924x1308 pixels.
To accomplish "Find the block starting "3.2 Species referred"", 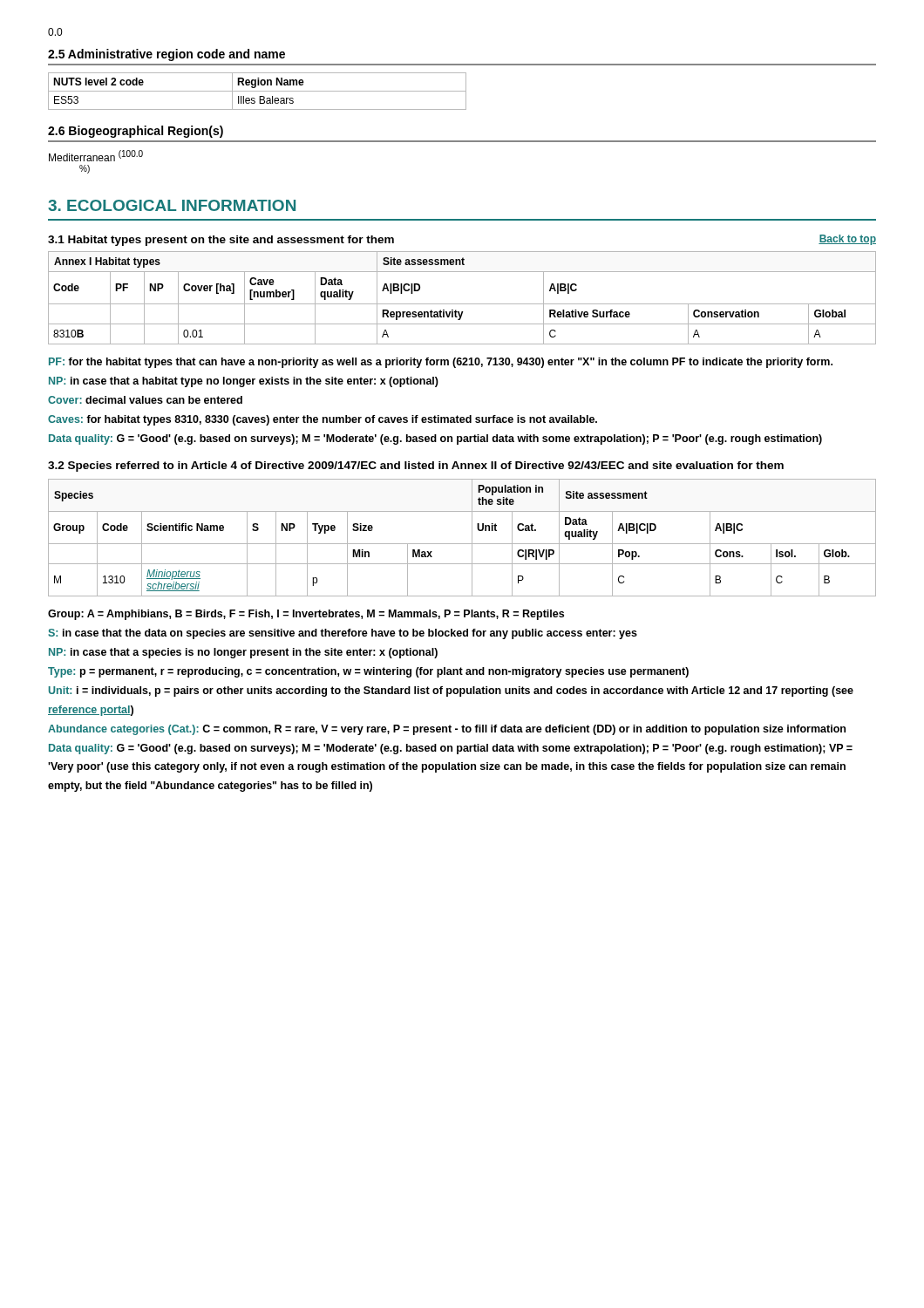I will coord(416,466).
